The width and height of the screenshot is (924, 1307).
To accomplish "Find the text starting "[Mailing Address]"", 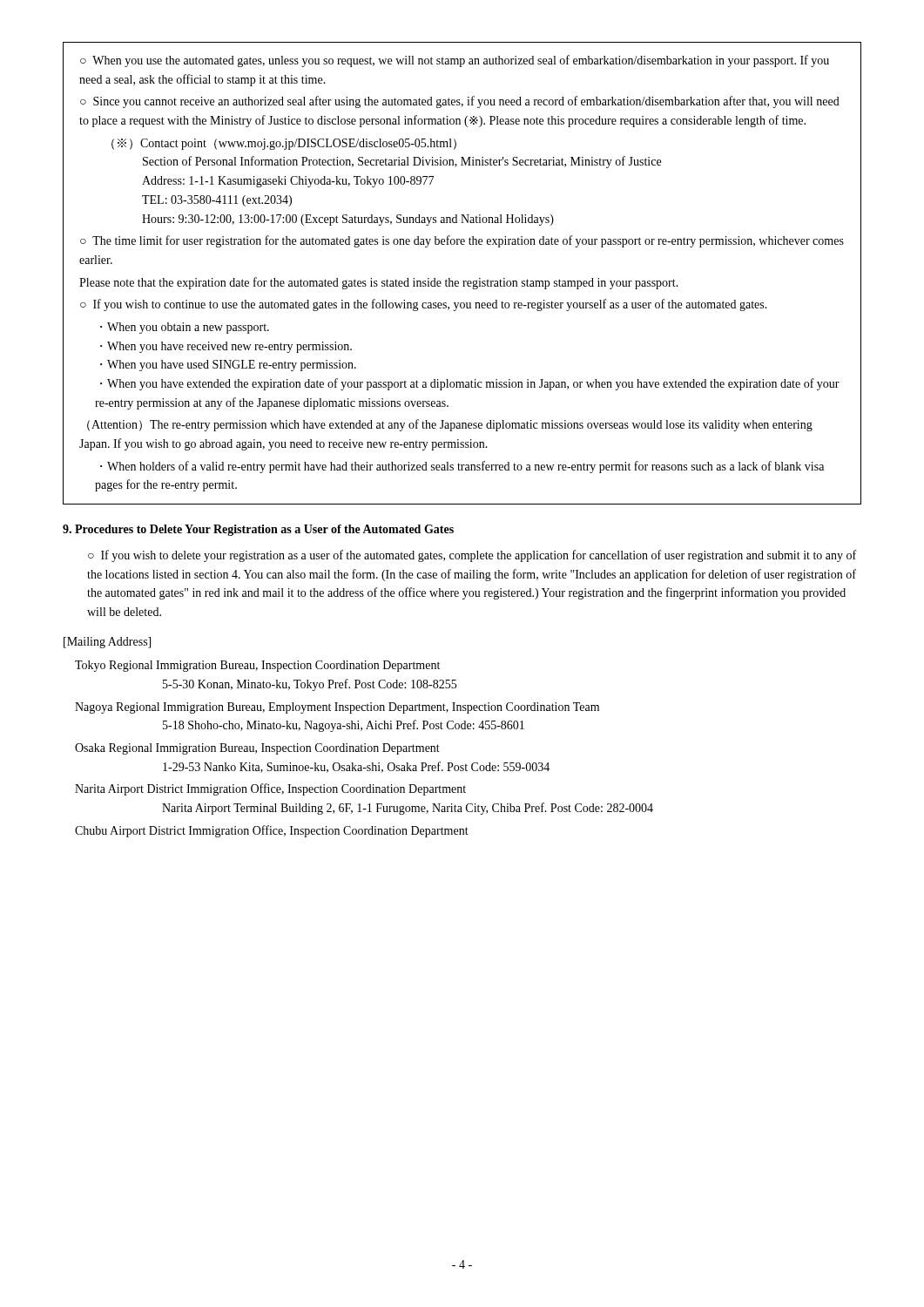I will (x=107, y=643).
